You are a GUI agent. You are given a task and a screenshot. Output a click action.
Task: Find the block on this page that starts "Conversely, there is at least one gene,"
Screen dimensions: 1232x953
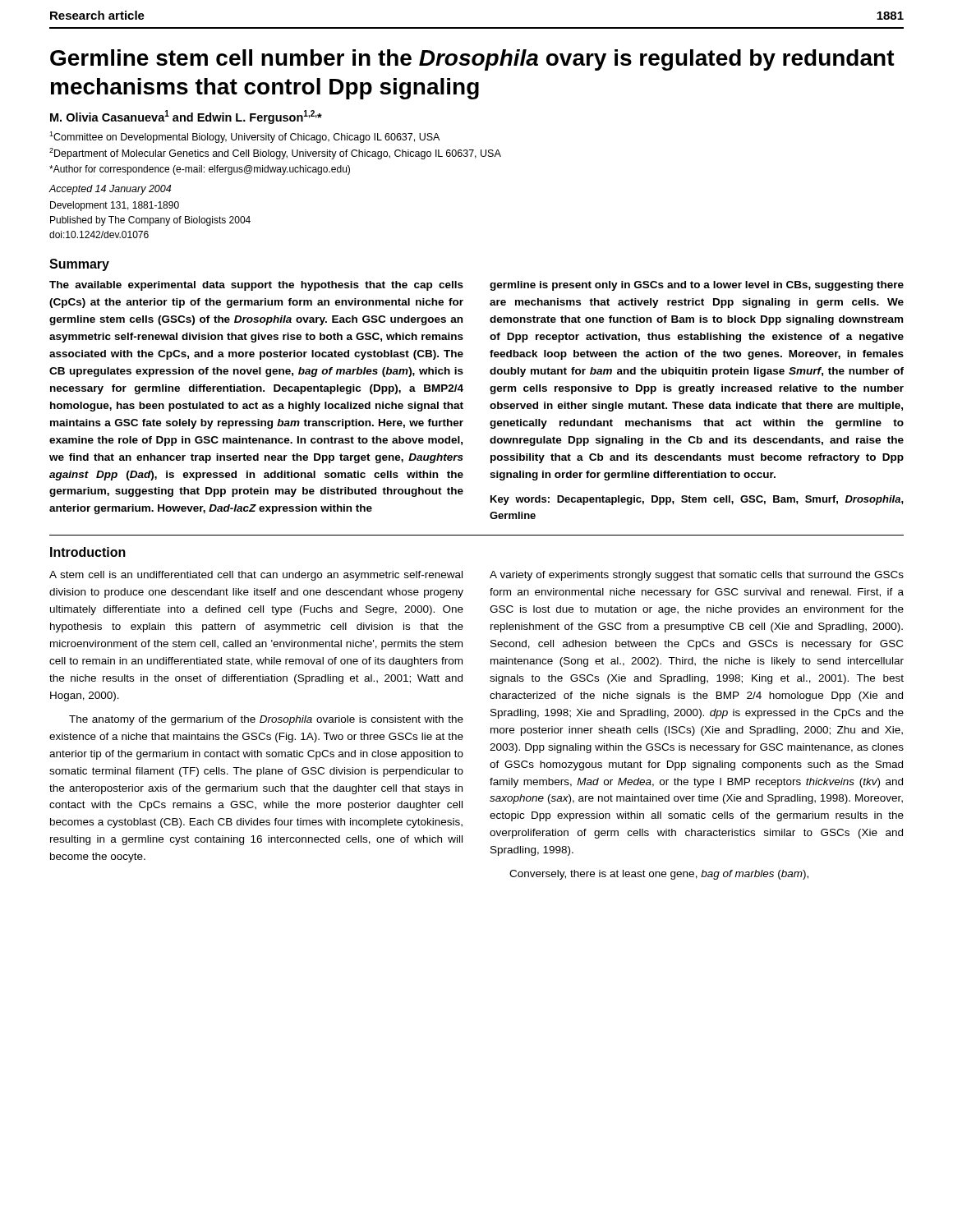[x=659, y=874]
